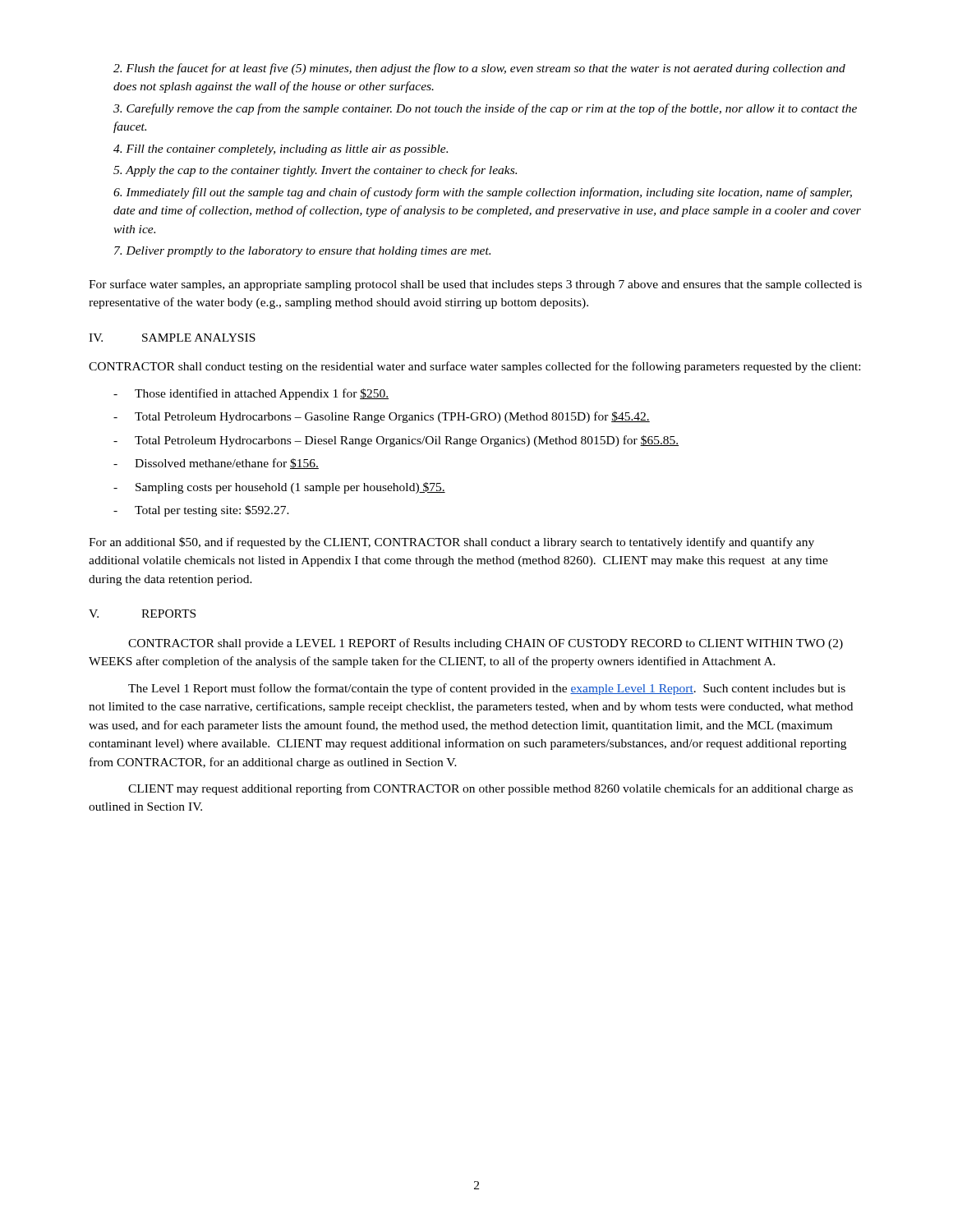Locate the section header with the text "IV. SAMPLE ANALYSIS"
953x1232 pixels.
click(172, 337)
